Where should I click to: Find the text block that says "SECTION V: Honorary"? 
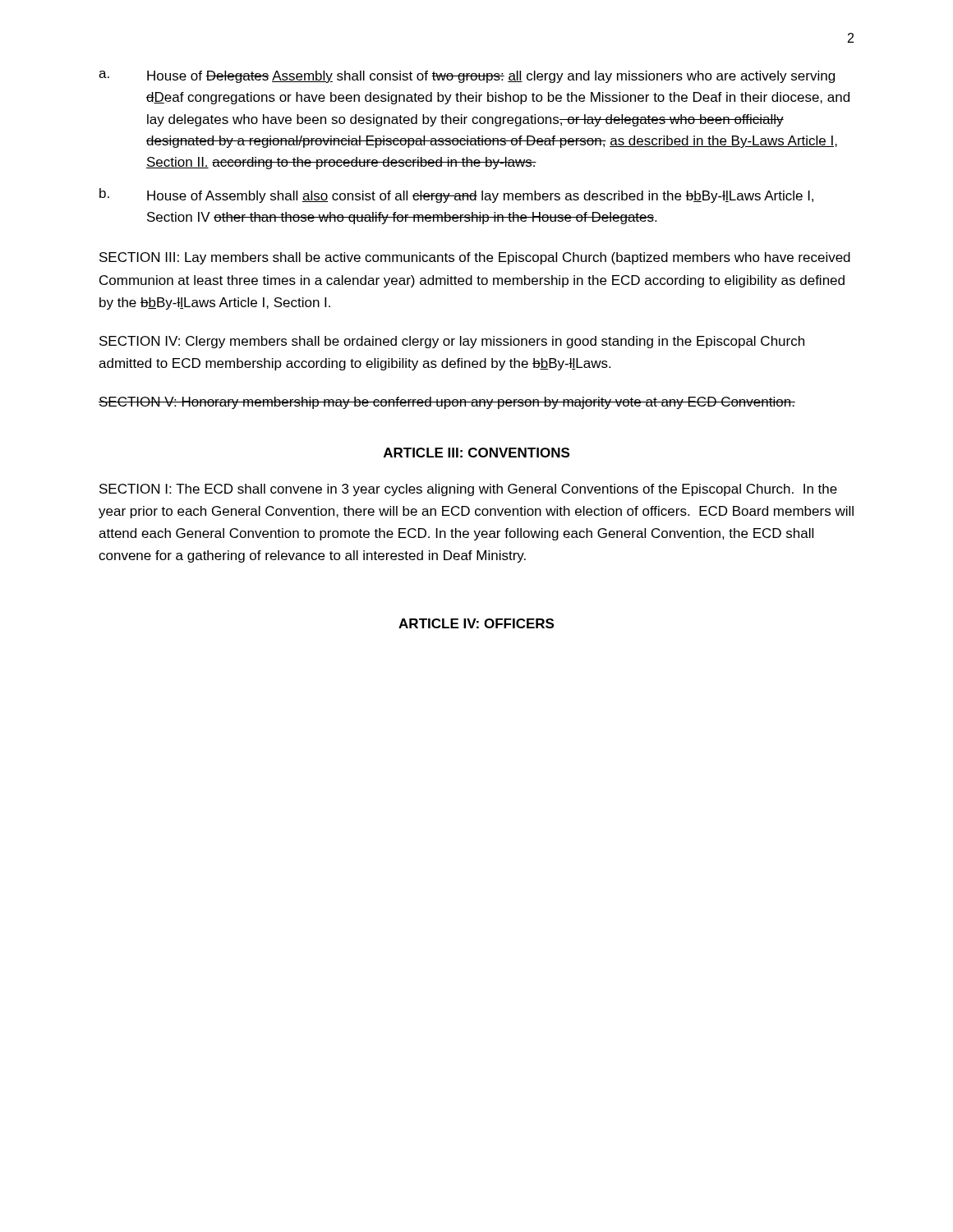[x=447, y=402]
